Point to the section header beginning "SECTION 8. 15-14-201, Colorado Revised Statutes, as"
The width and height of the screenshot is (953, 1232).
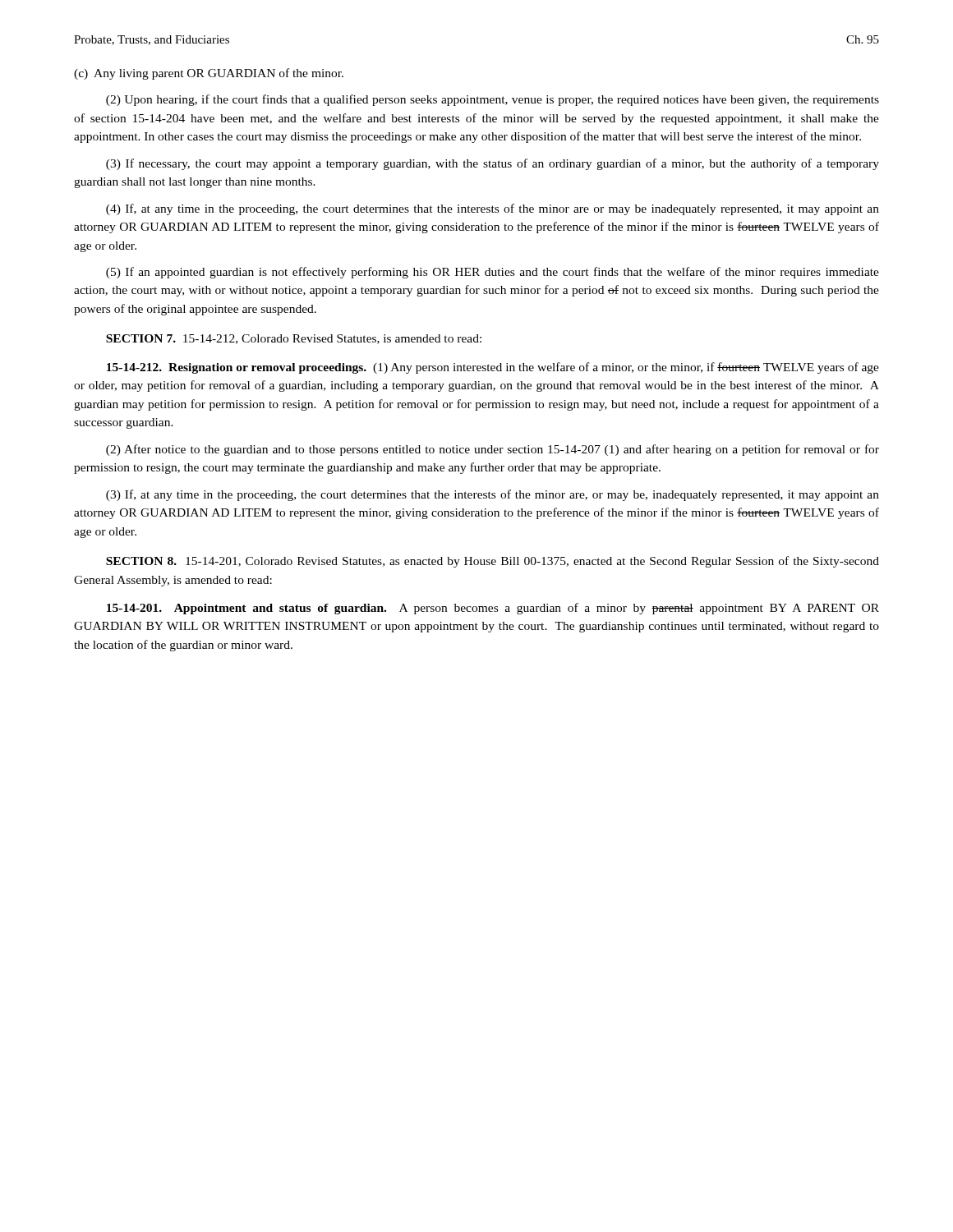(x=476, y=570)
